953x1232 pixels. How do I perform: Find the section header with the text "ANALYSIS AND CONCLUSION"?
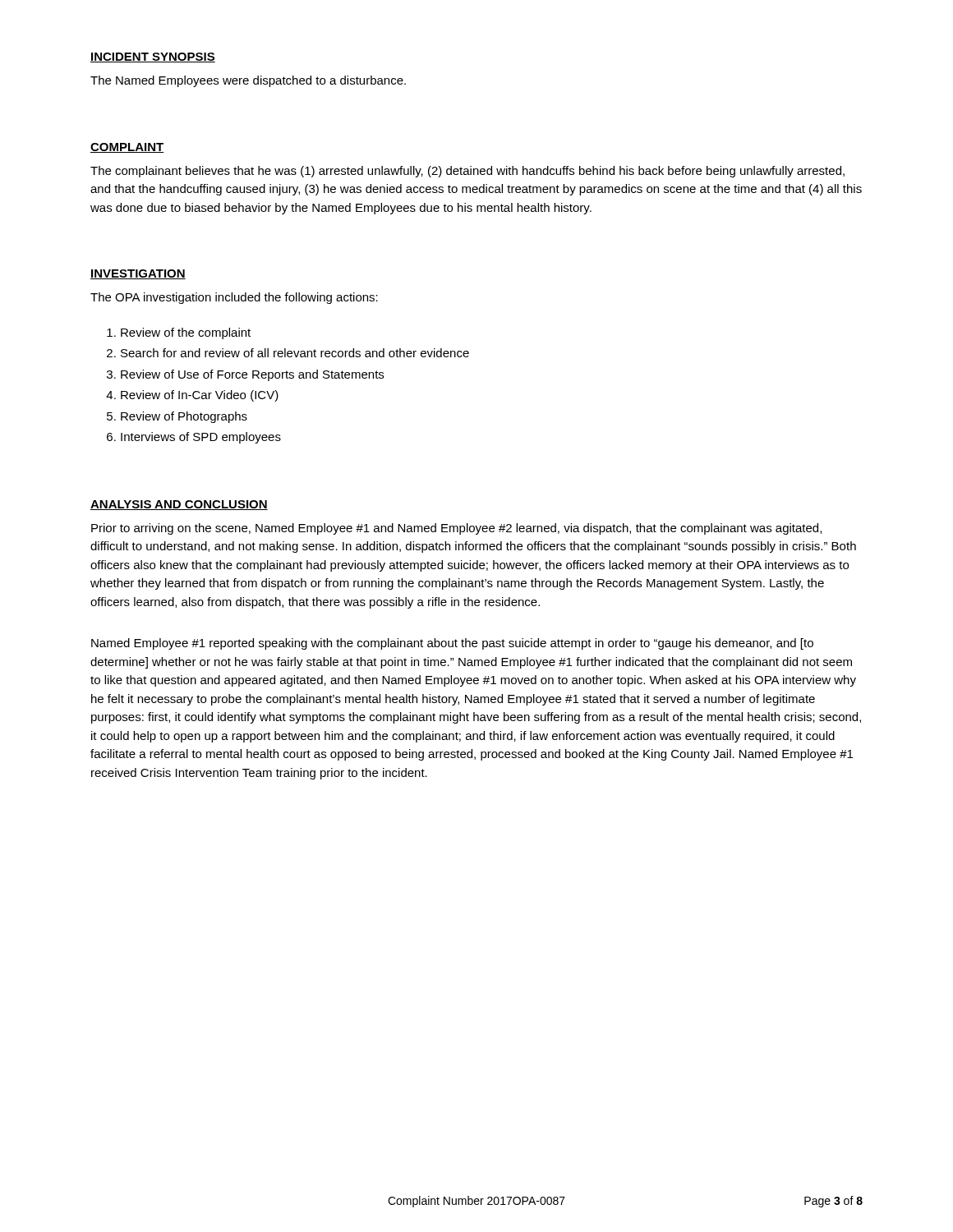(x=179, y=503)
